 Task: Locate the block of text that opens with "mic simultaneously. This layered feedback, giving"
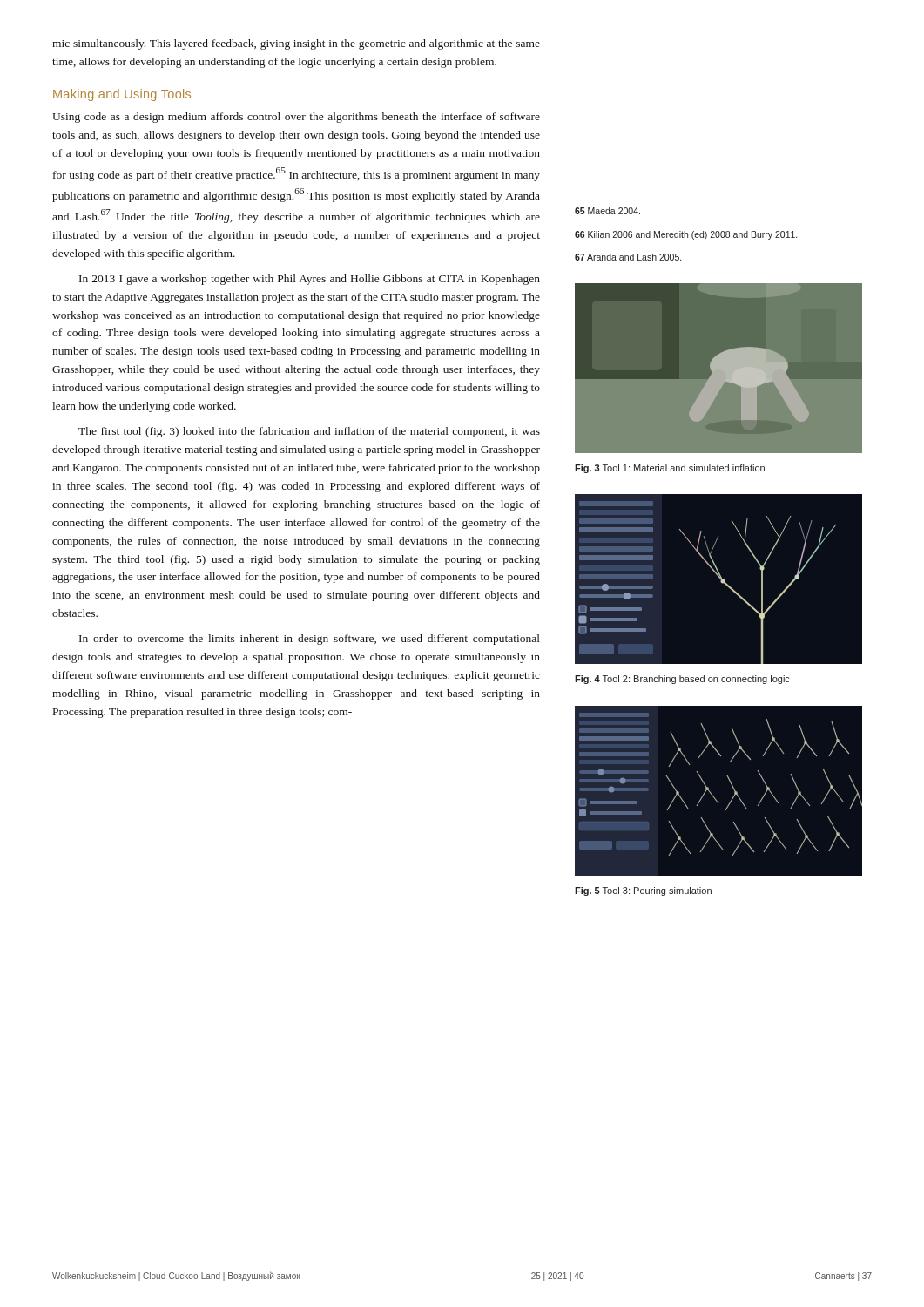(296, 53)
